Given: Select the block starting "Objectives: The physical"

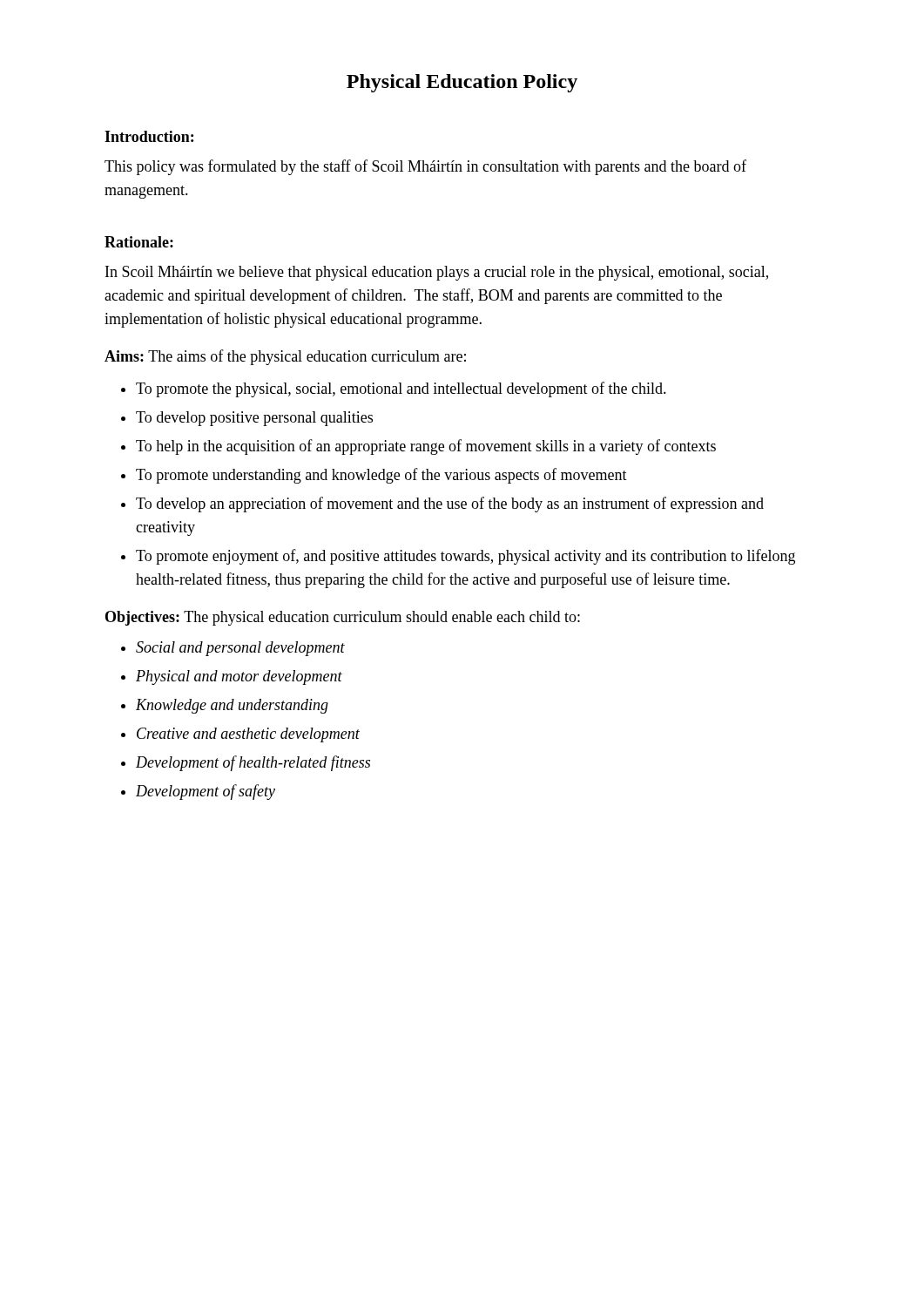Looking at the screenshot, I should click(x=343, y=617).
